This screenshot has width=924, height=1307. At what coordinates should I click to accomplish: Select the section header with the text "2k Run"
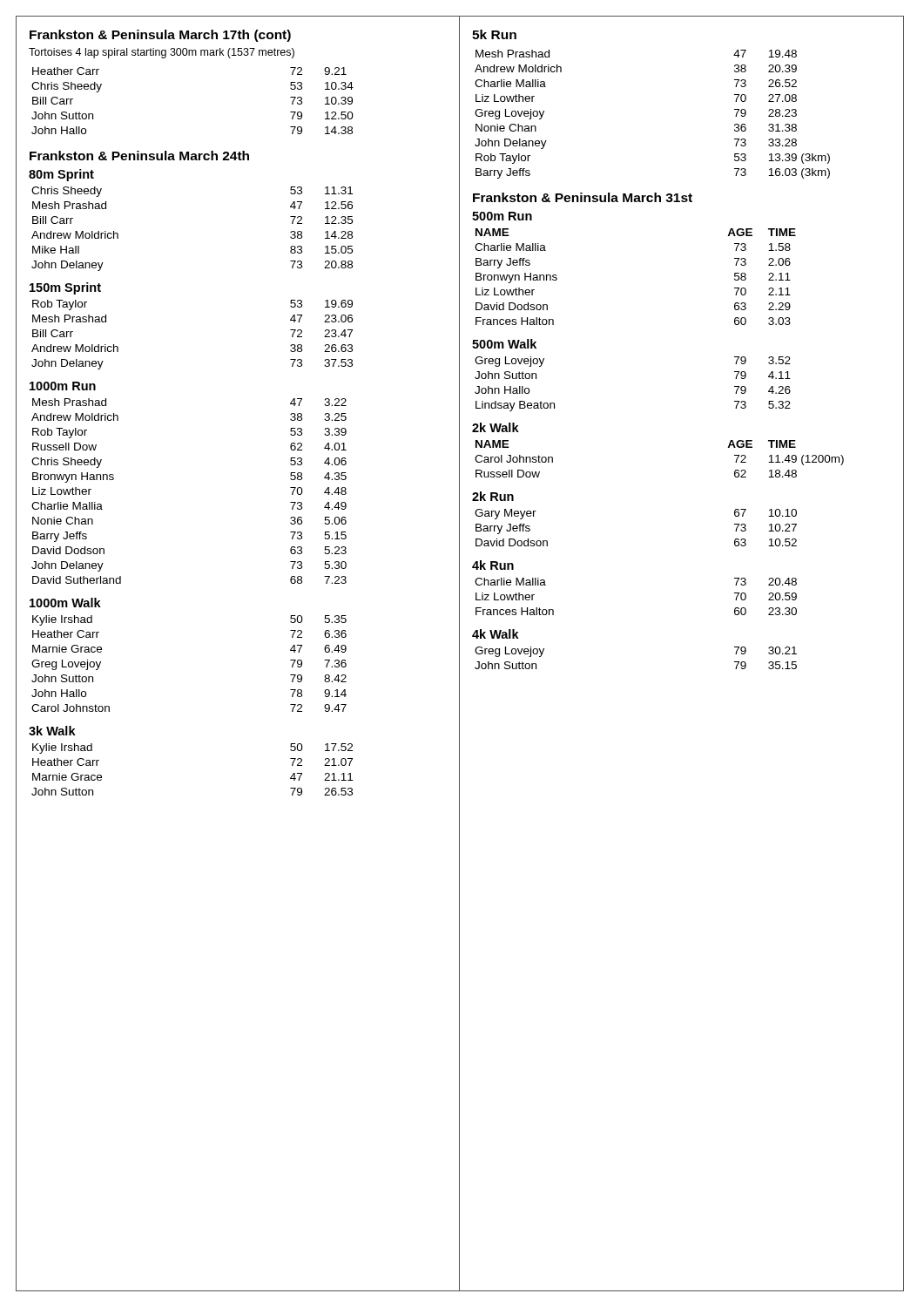[x=493, y=496]
